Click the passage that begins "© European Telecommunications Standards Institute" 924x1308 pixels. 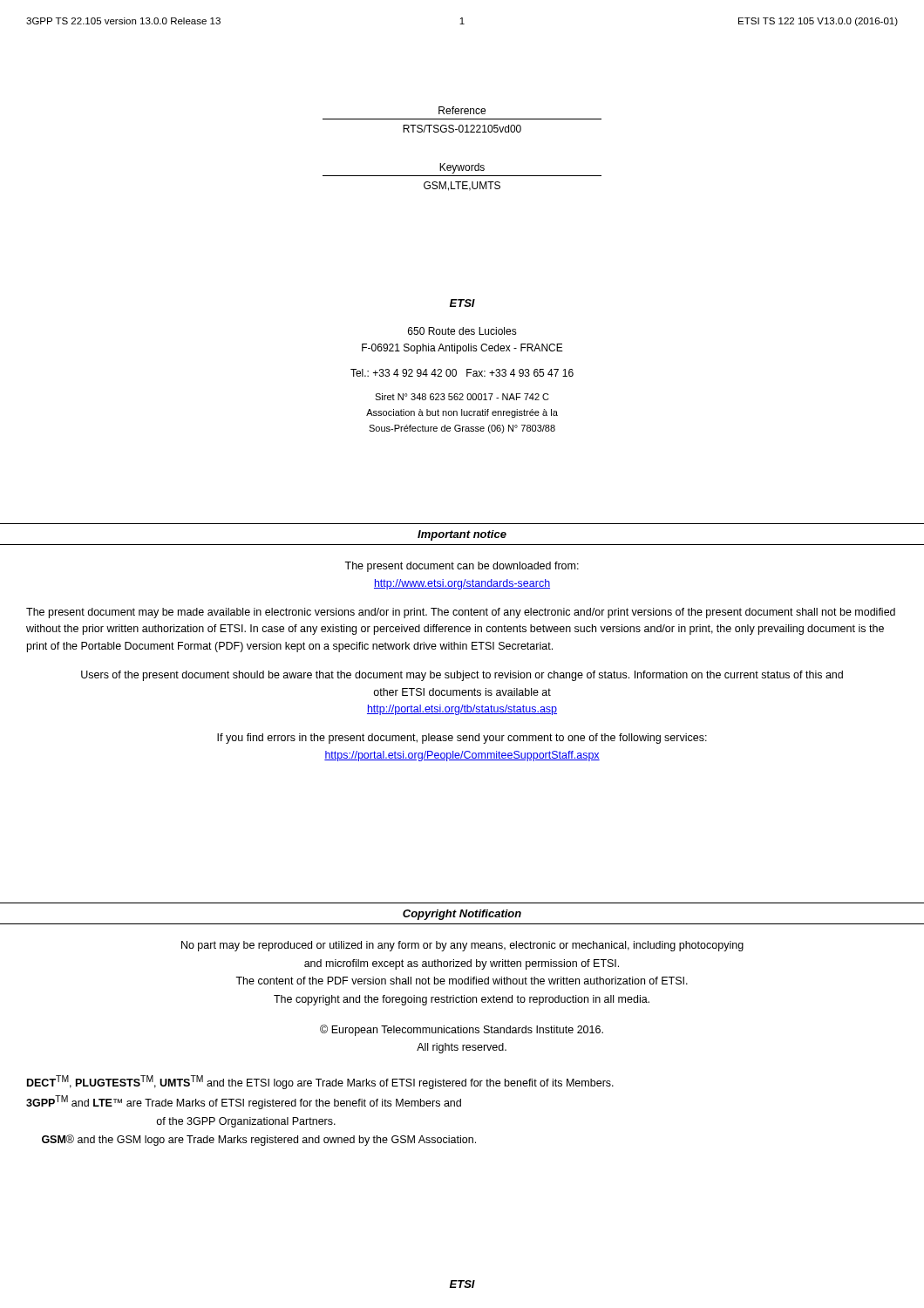coord(462,1038)
